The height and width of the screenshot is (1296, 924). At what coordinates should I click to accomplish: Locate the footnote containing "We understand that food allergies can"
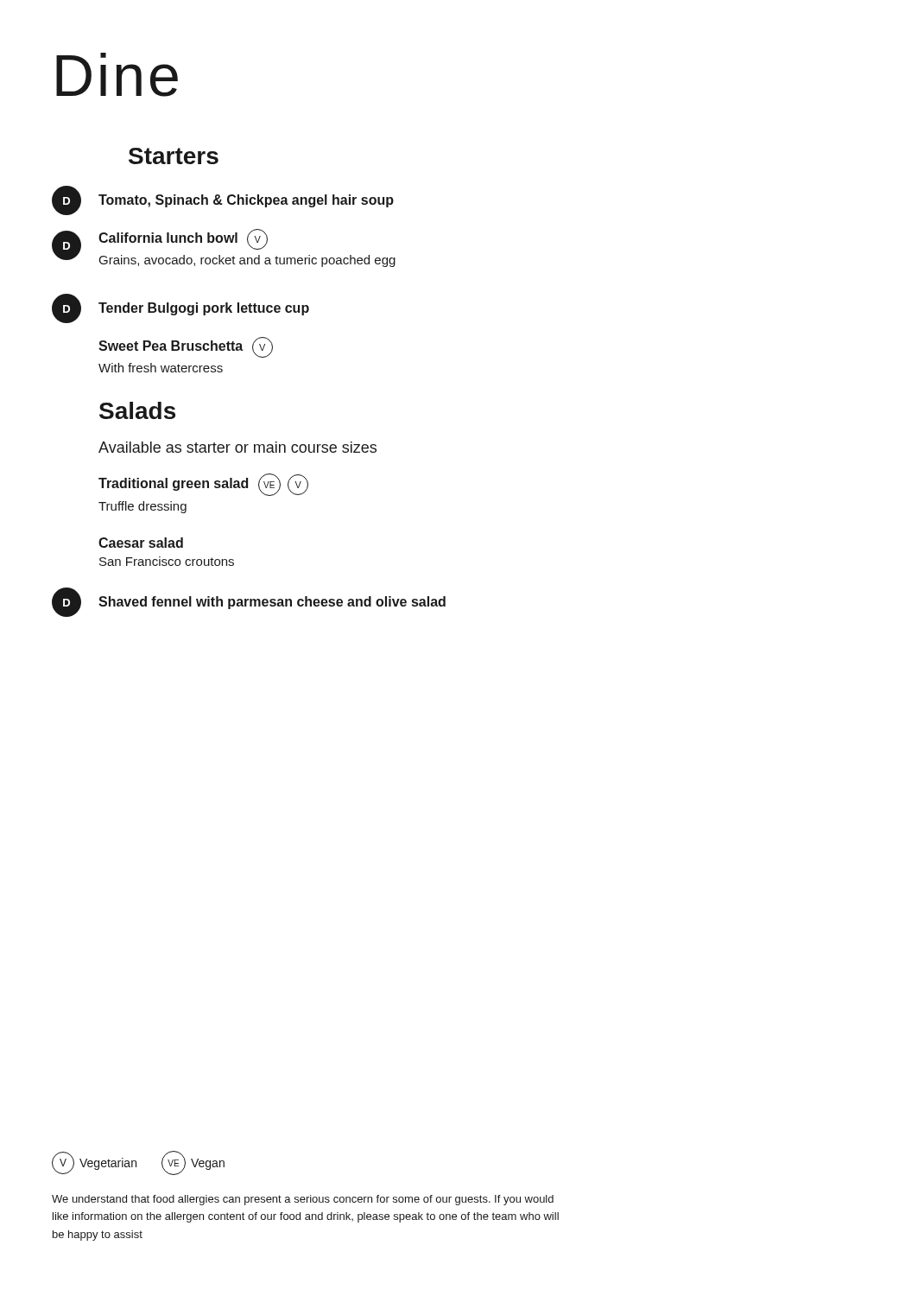pyautogui.click(x=306, y=1216)
